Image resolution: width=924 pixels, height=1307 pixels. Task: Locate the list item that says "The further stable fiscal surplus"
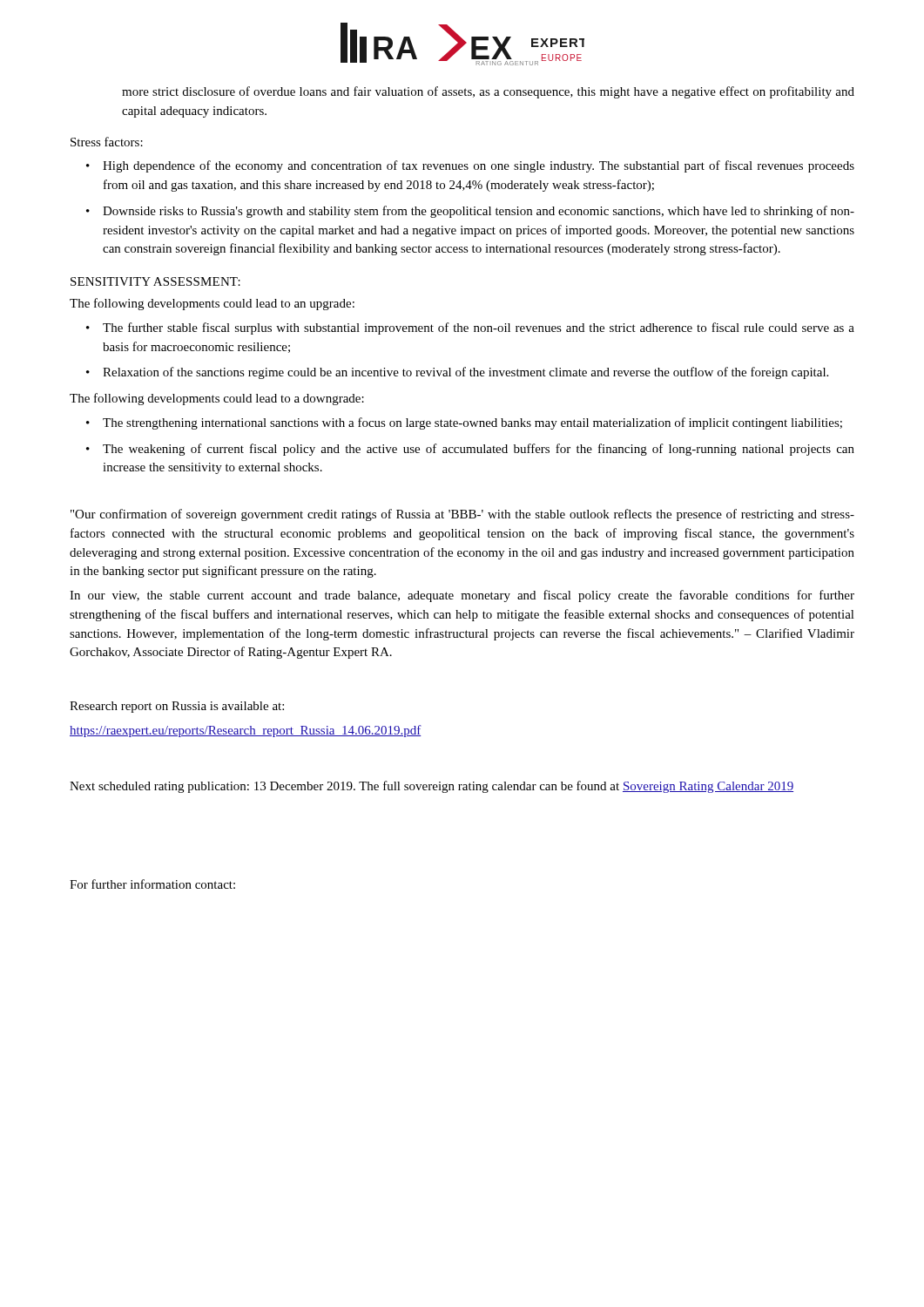pyautogui.click(x=479, y=337)
